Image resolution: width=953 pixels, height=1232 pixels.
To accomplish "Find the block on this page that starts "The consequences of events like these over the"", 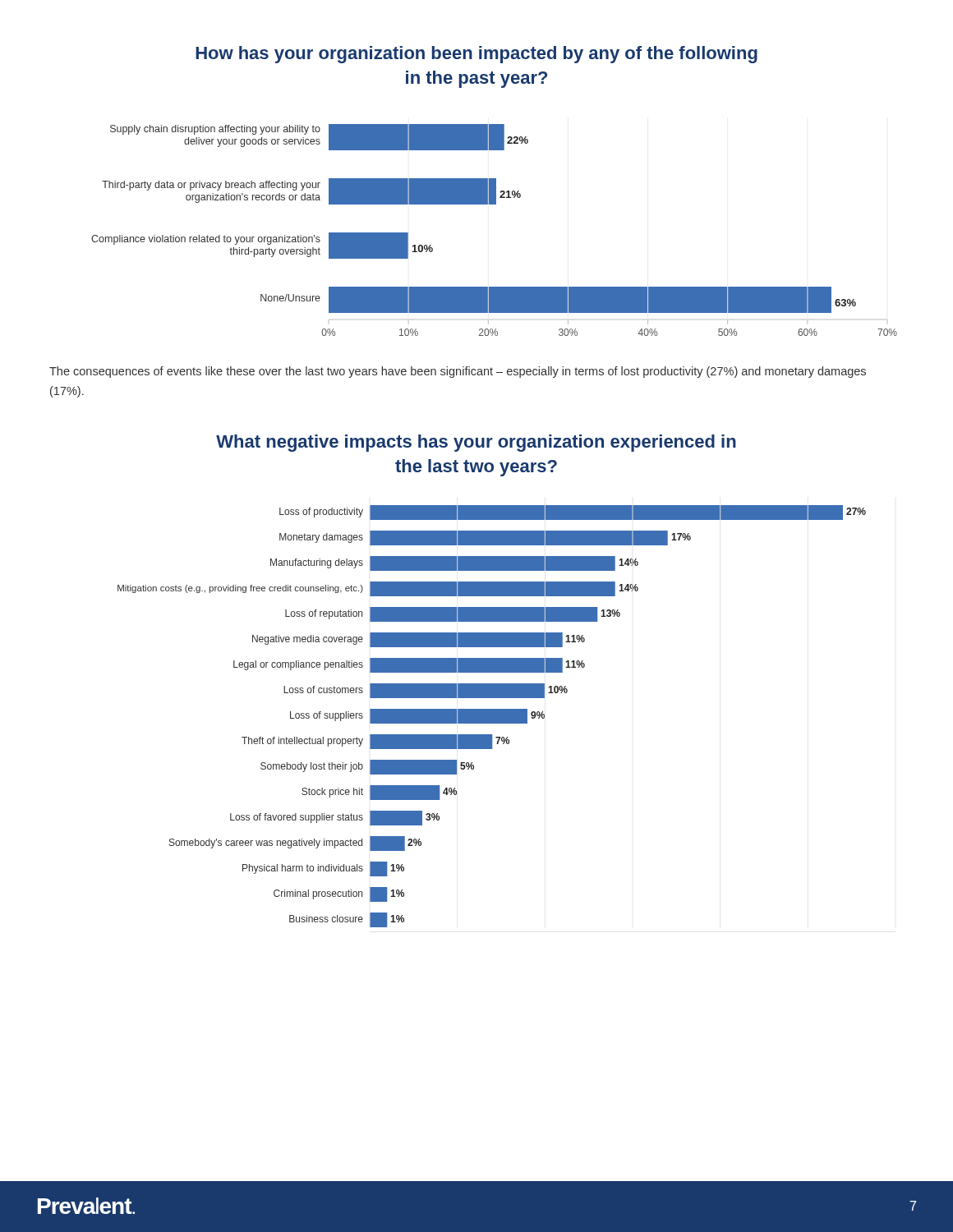I will [458, 381].
